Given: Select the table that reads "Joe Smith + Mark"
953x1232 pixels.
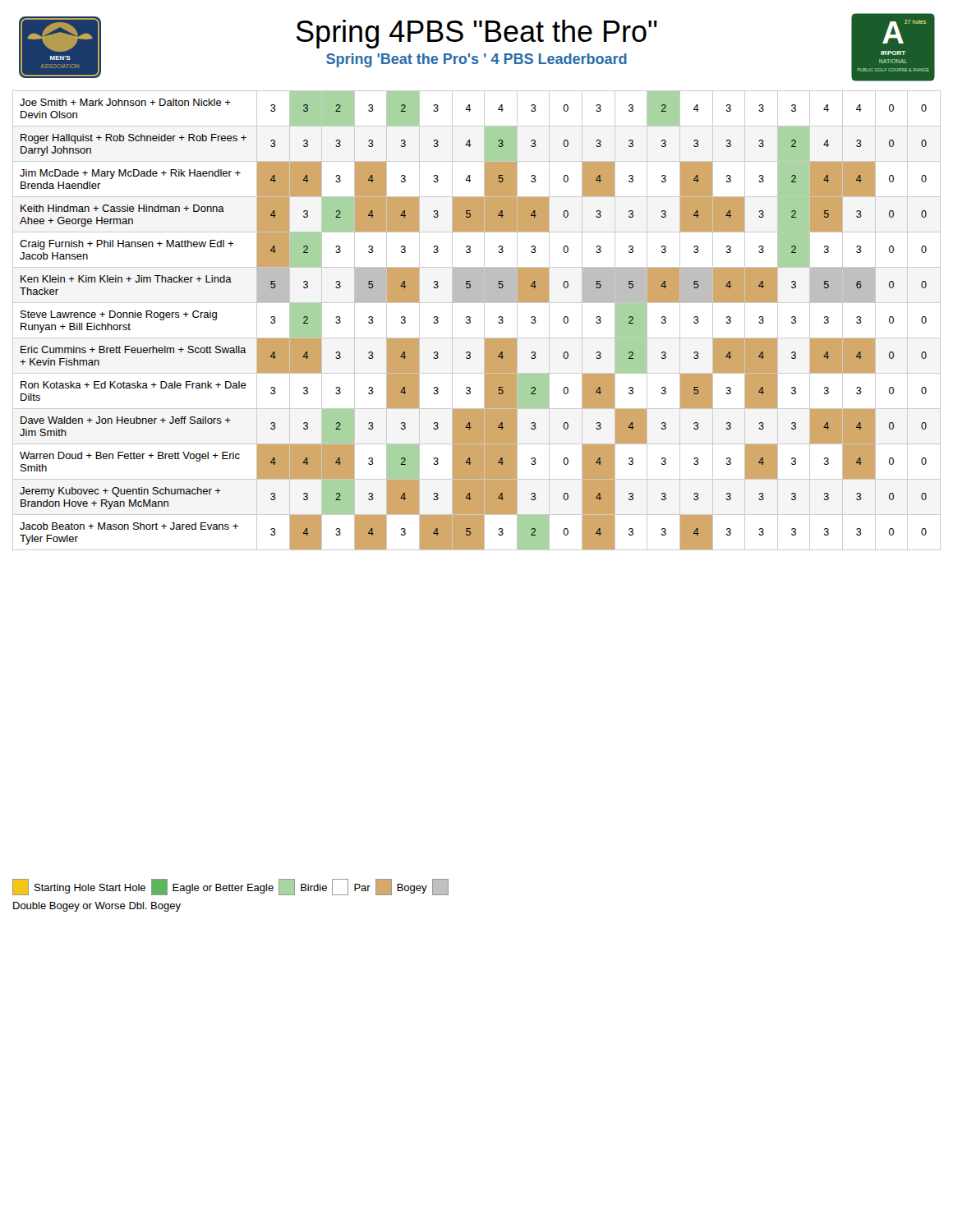Looking at the screenshot, I should 476,320.
